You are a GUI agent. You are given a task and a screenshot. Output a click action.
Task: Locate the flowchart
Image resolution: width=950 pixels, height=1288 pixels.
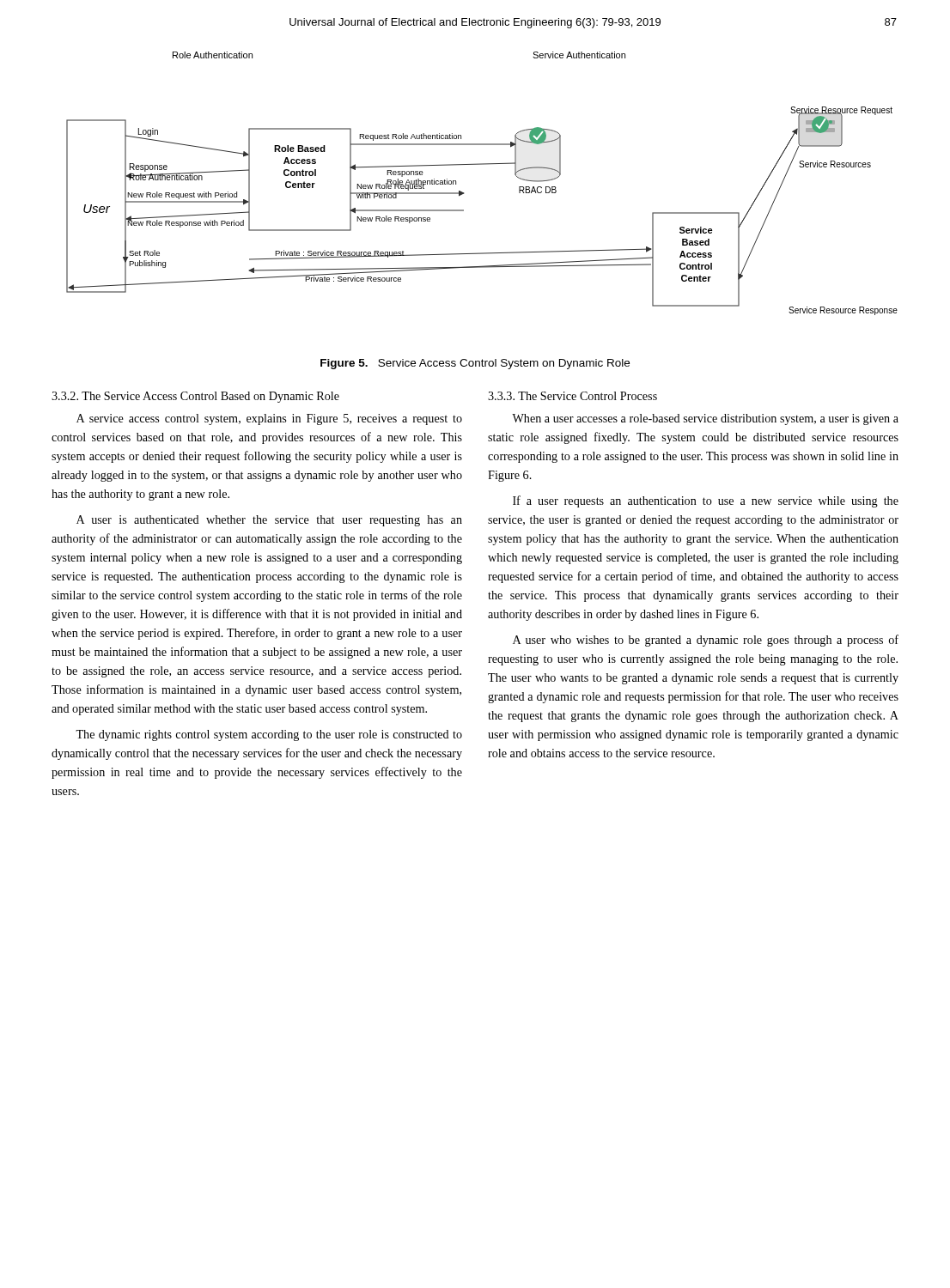tap(475, 197)
